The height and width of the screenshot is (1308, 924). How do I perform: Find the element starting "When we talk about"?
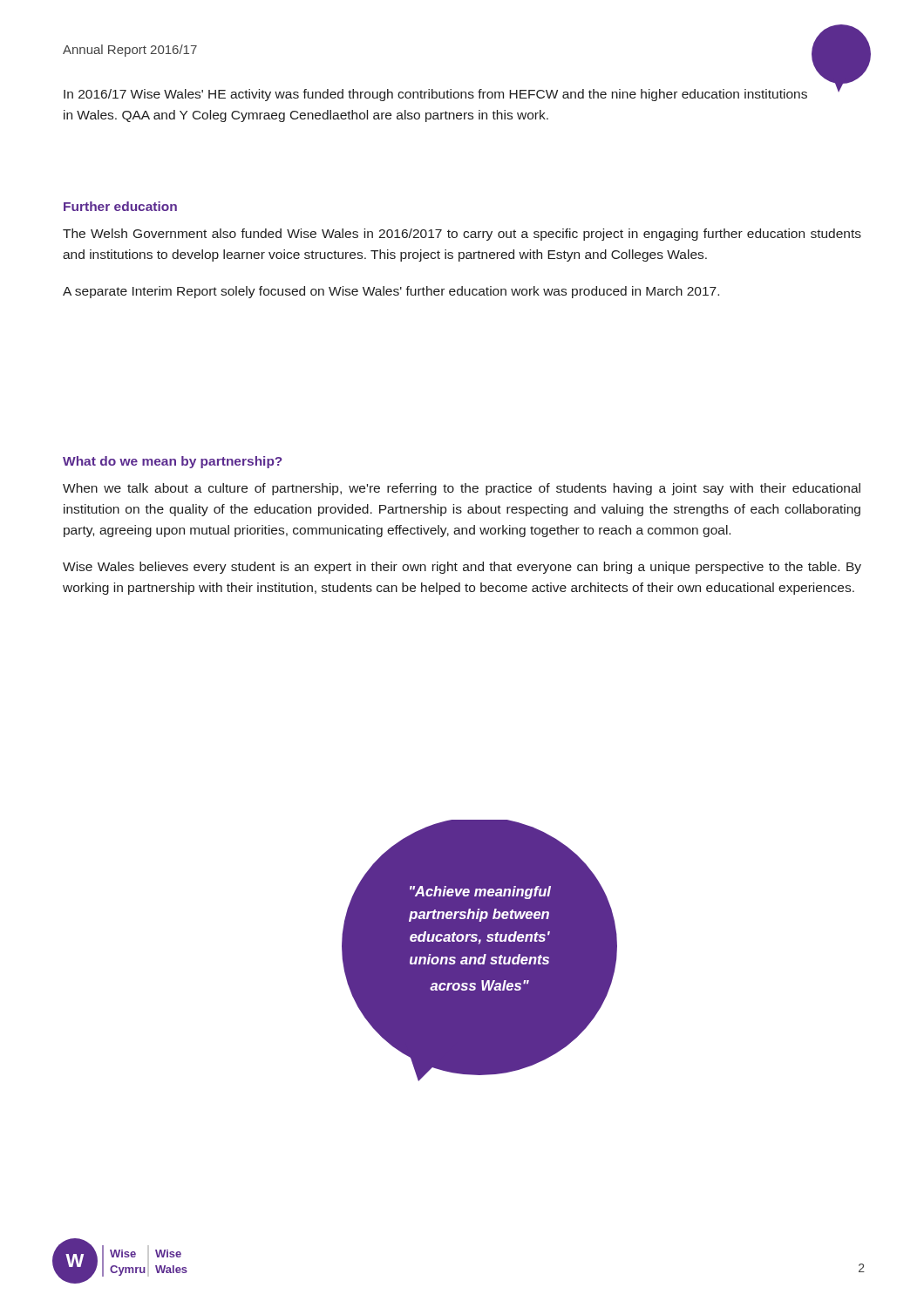462,509
